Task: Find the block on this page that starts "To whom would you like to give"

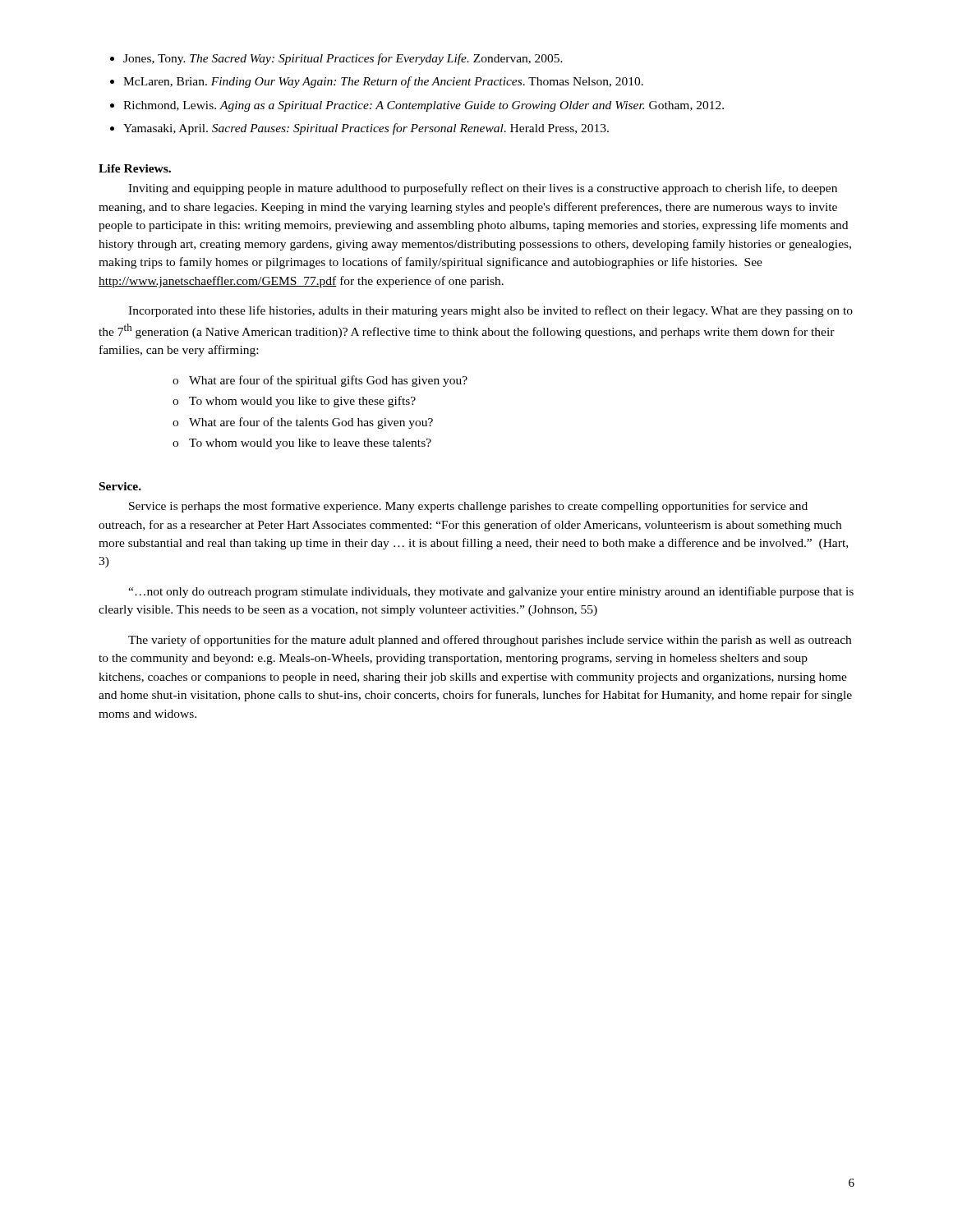Action: coord(302,401)
